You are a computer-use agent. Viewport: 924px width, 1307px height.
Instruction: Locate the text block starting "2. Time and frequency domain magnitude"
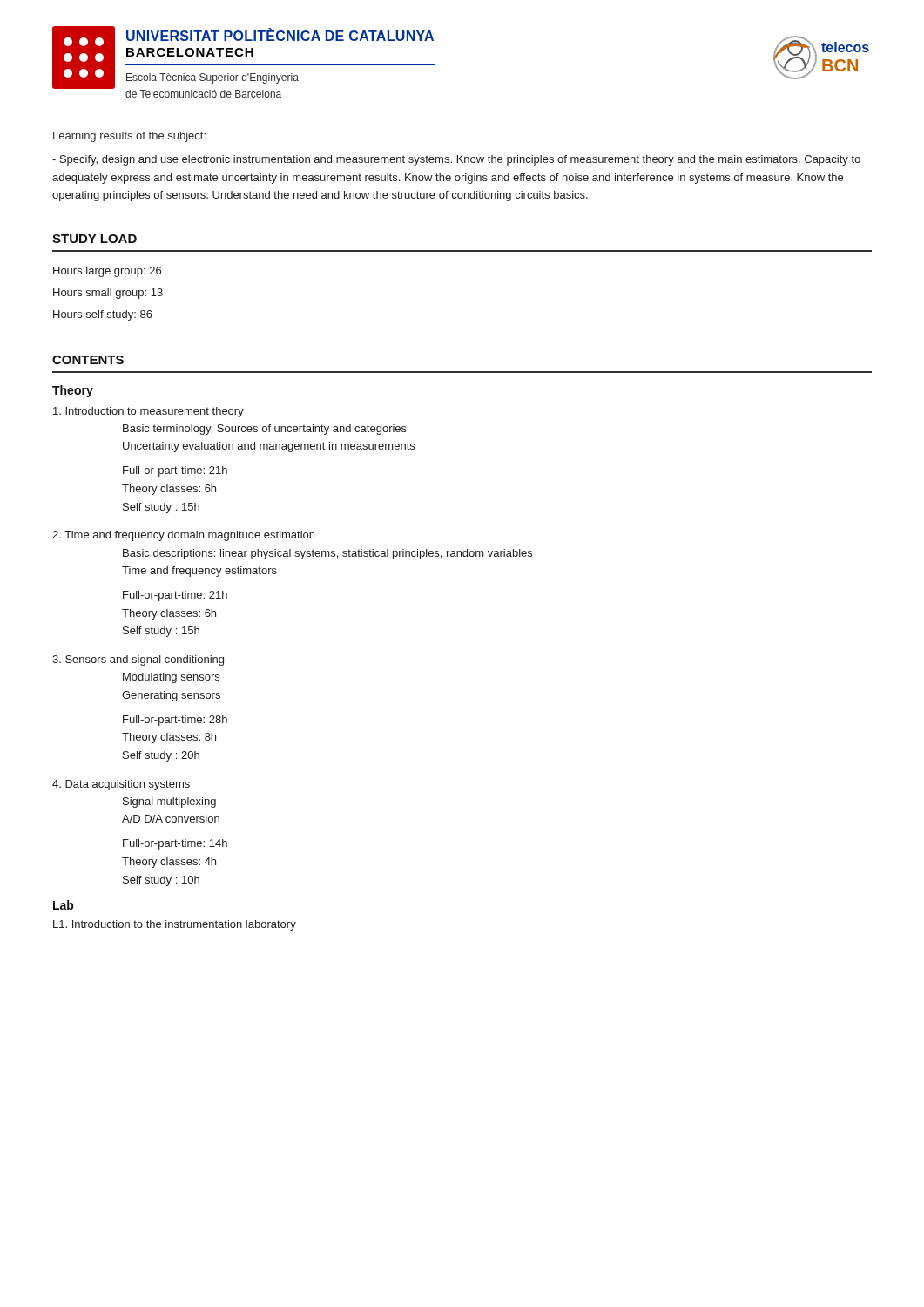183,536
